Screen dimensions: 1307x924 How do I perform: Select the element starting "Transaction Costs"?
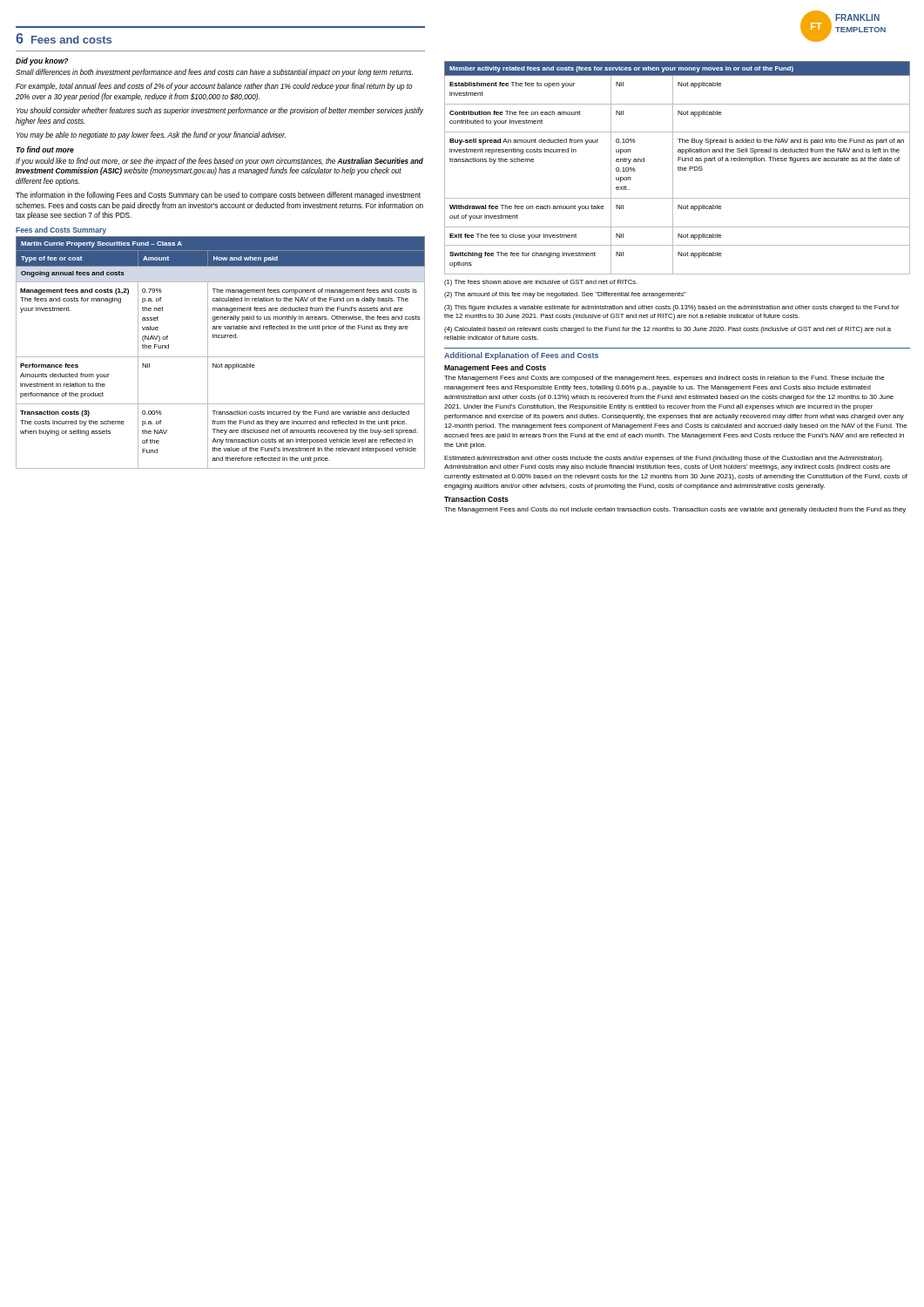[x=476, y=499]
